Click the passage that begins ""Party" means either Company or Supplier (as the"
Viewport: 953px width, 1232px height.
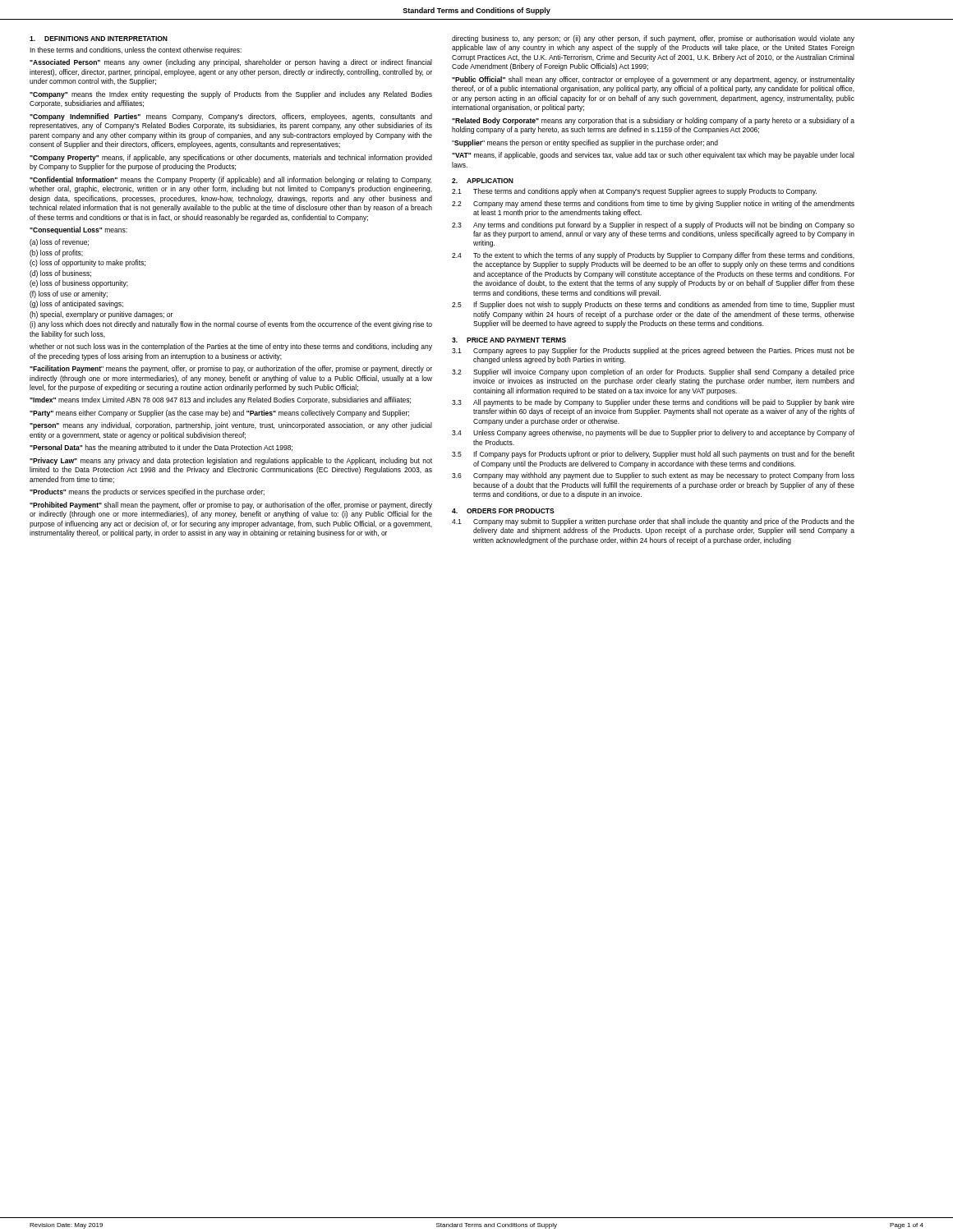(231, 414)
